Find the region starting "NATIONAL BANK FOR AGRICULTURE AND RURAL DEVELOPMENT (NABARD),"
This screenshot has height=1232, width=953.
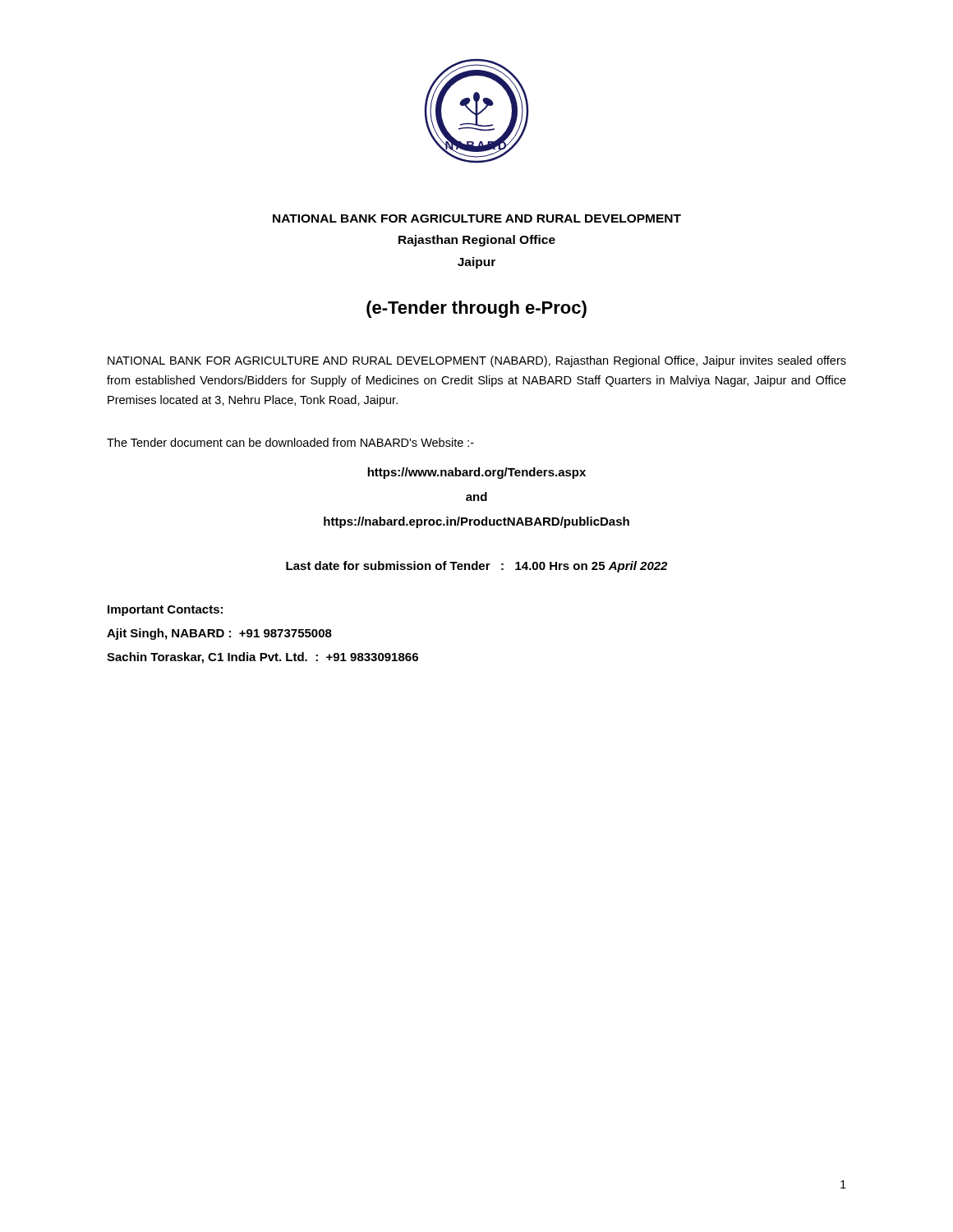coord(476,380)
